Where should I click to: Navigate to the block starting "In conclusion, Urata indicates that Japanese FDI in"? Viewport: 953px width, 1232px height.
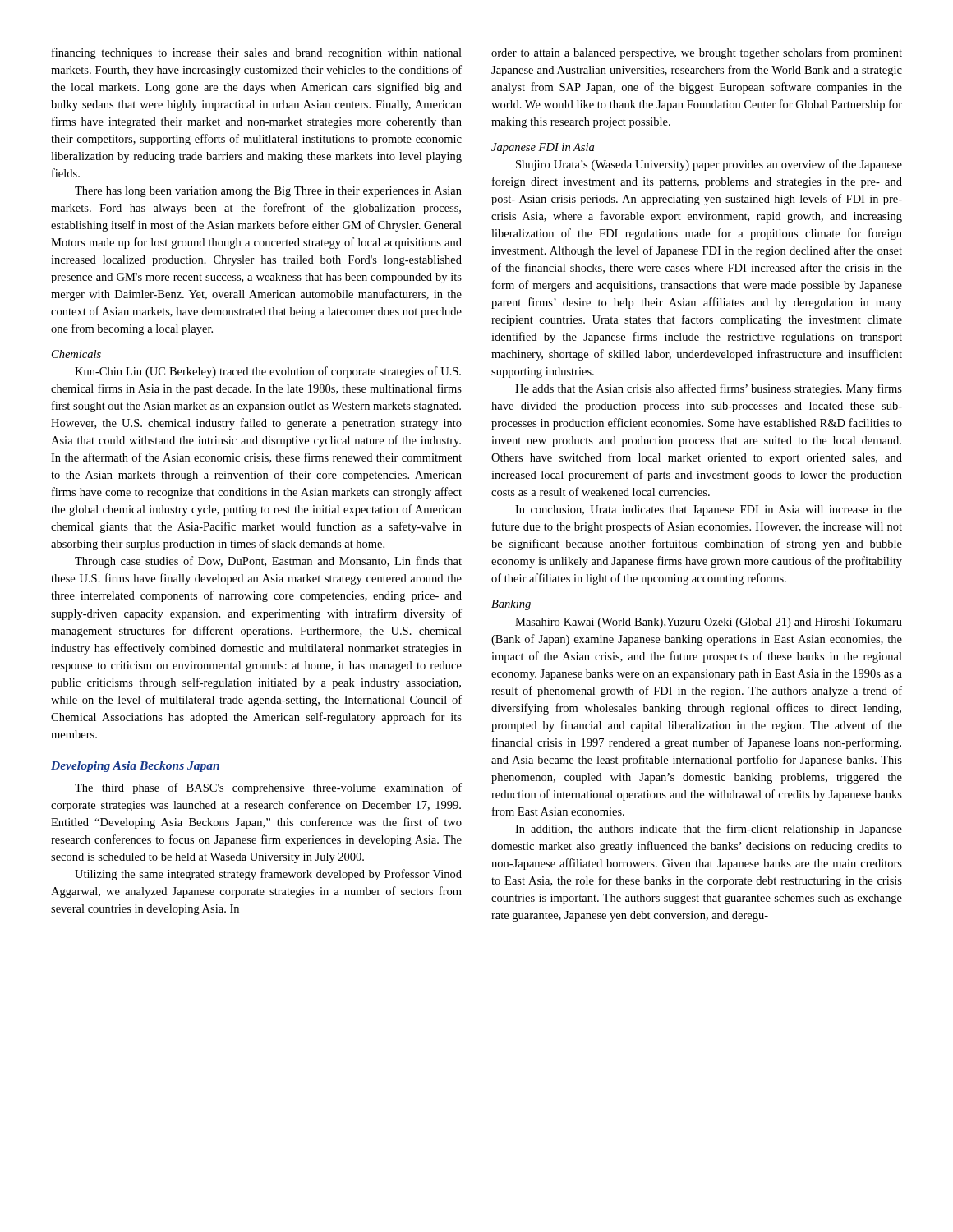(697, 544)
